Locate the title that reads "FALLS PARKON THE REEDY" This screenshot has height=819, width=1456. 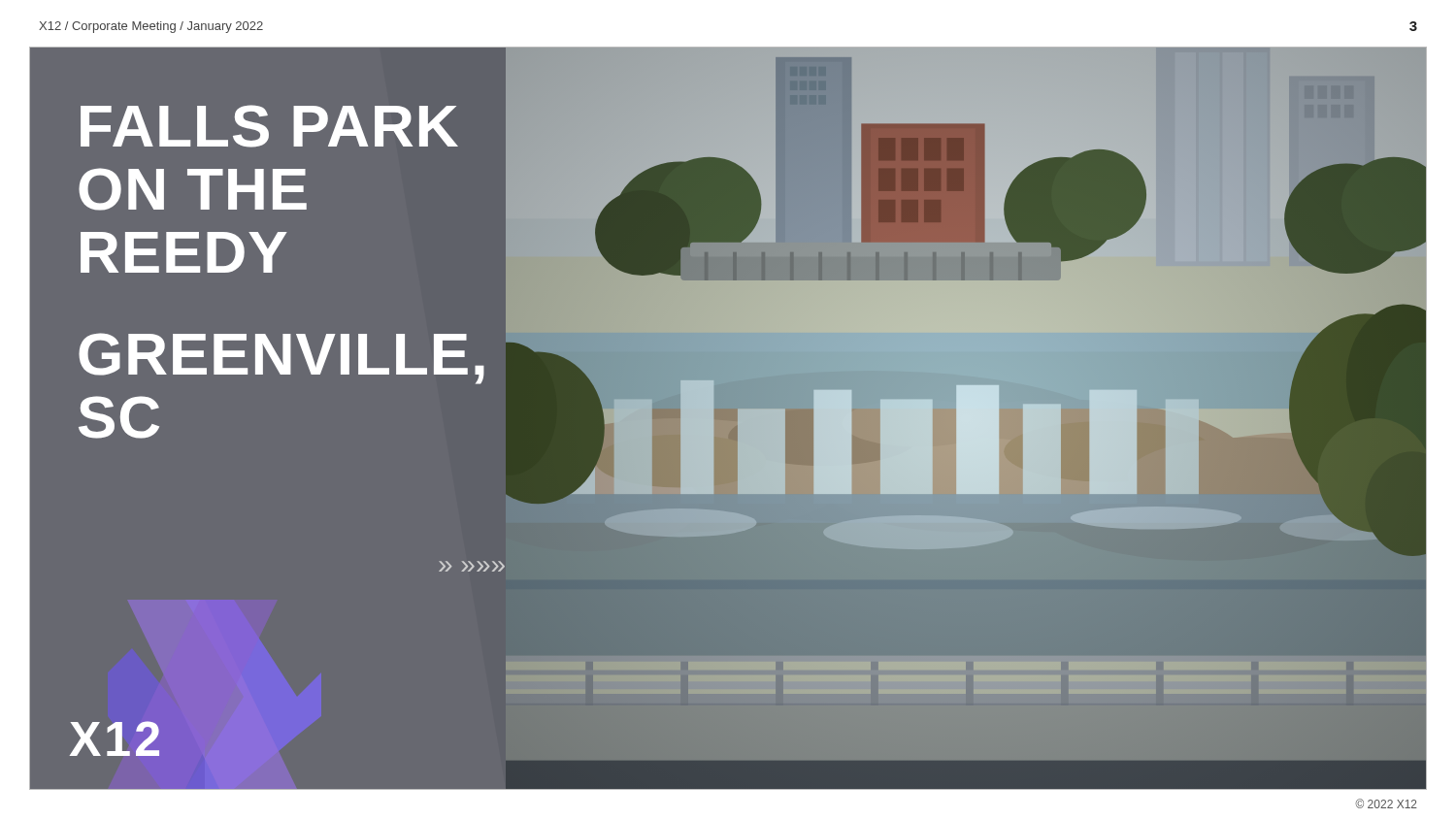[x=268, y=189]
